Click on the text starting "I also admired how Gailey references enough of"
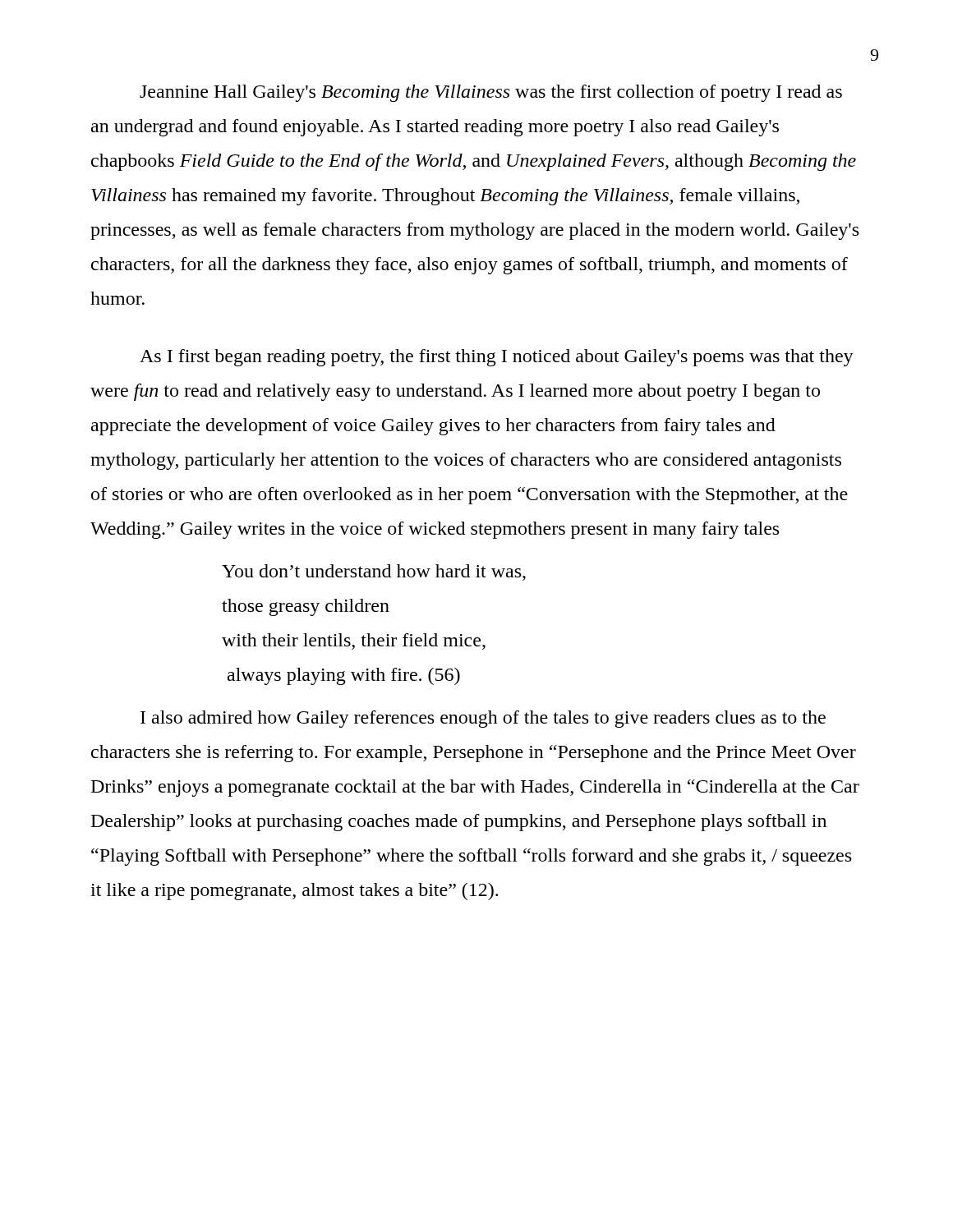953x1232 pixels. [476, 803]
